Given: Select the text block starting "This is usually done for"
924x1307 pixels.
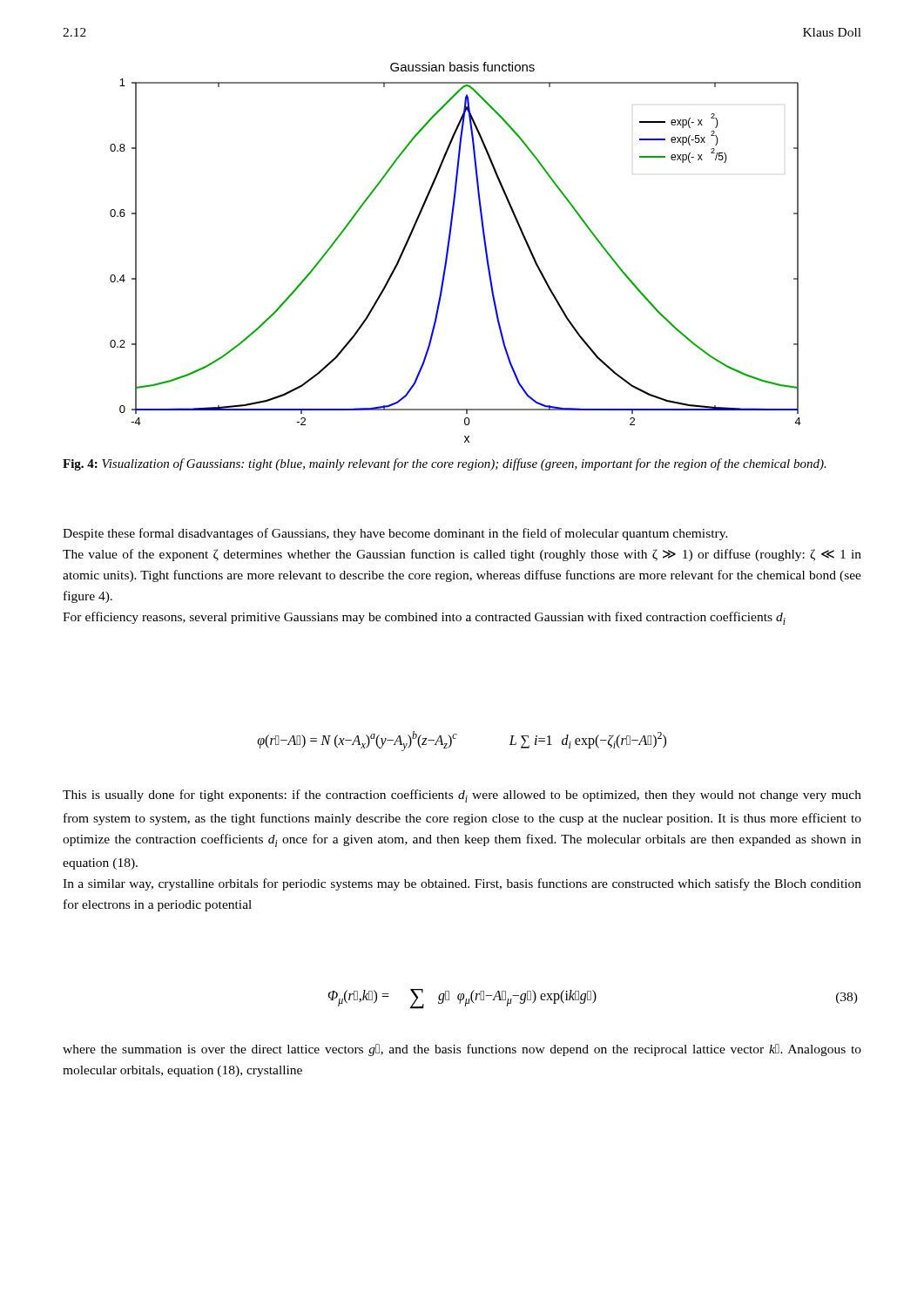Looking at the screenshot, I should click(462, 850).
